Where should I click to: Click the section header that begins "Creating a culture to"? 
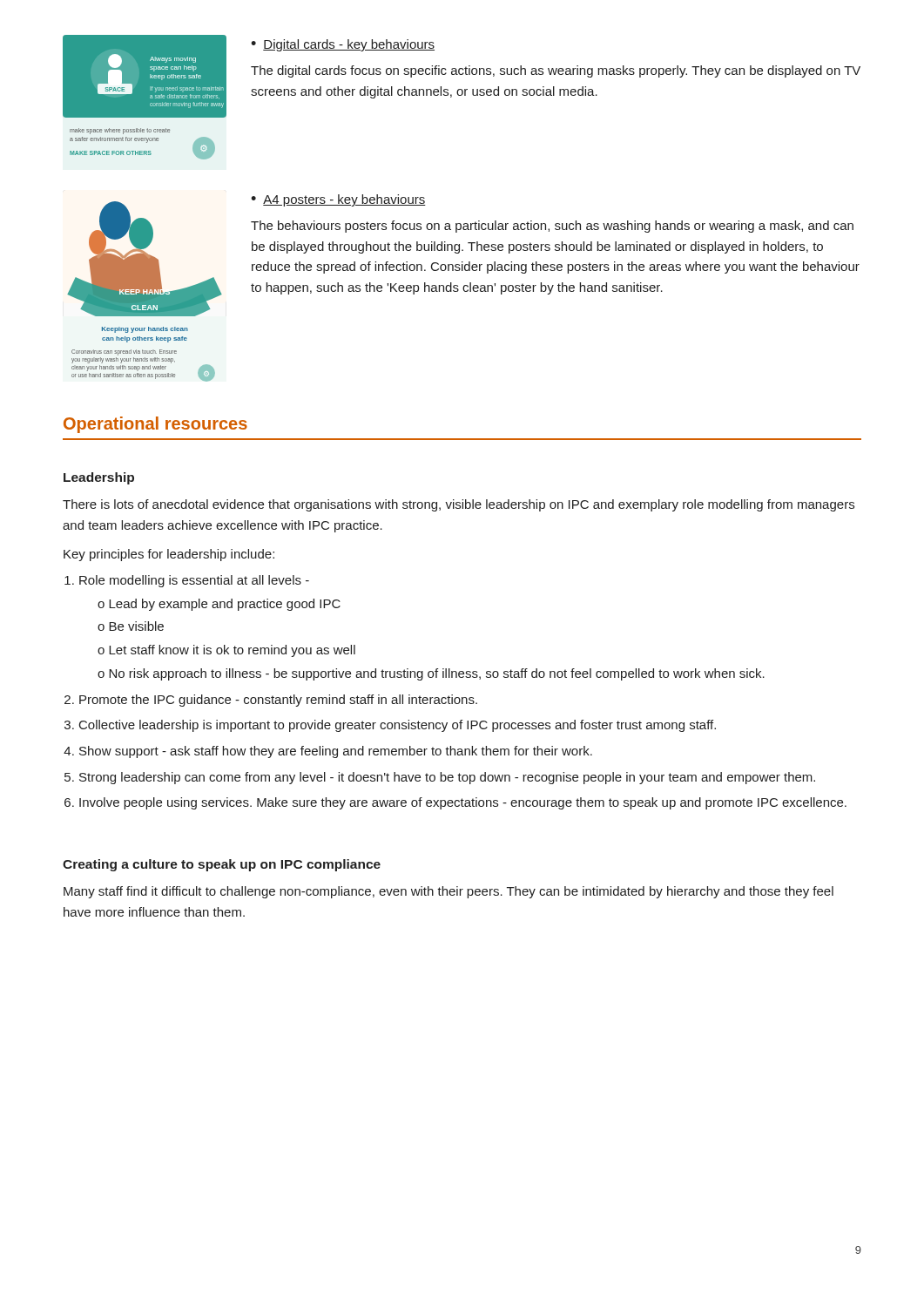tap(222, 864)
